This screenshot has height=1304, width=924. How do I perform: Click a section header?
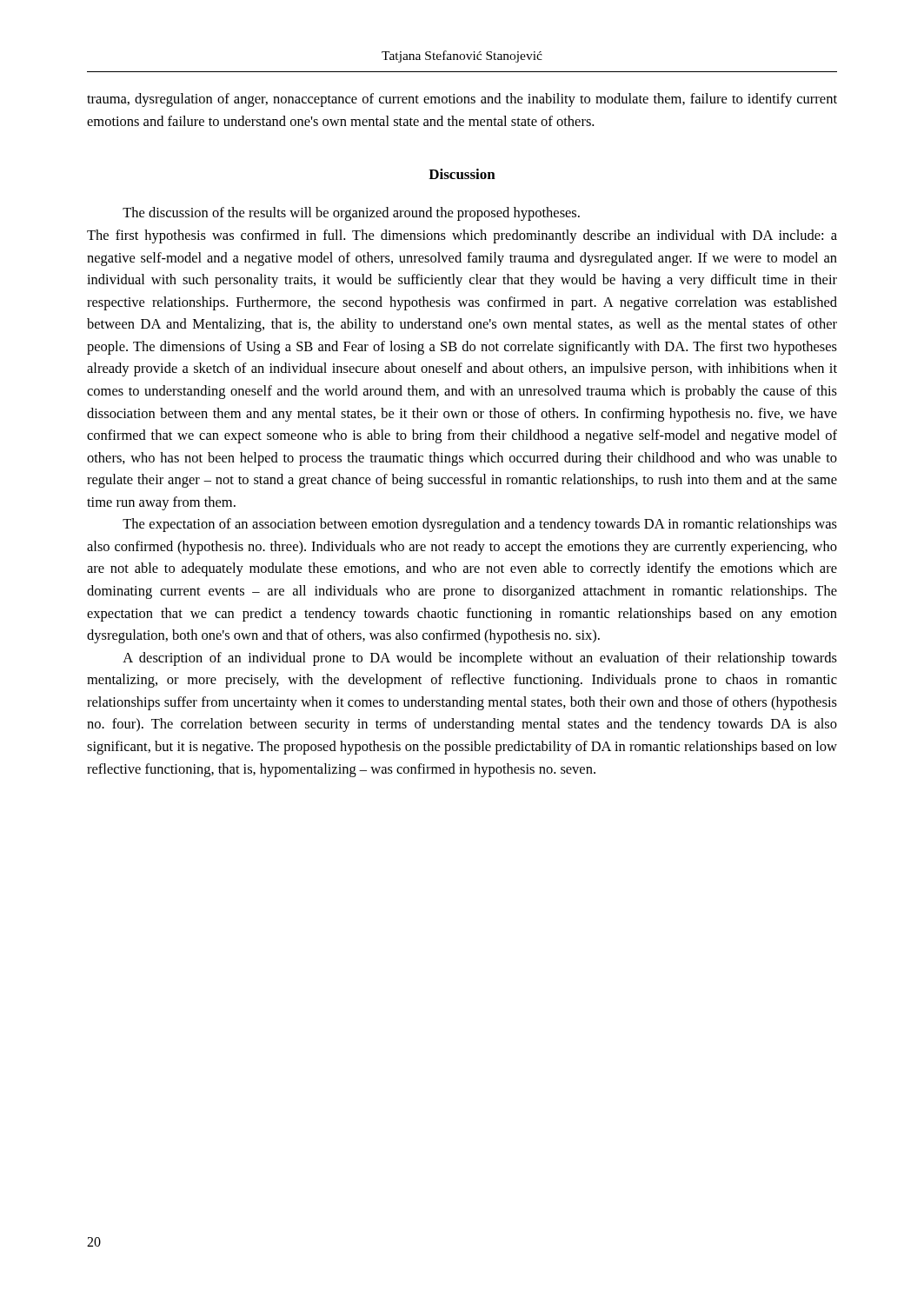(x=462, y=174)
